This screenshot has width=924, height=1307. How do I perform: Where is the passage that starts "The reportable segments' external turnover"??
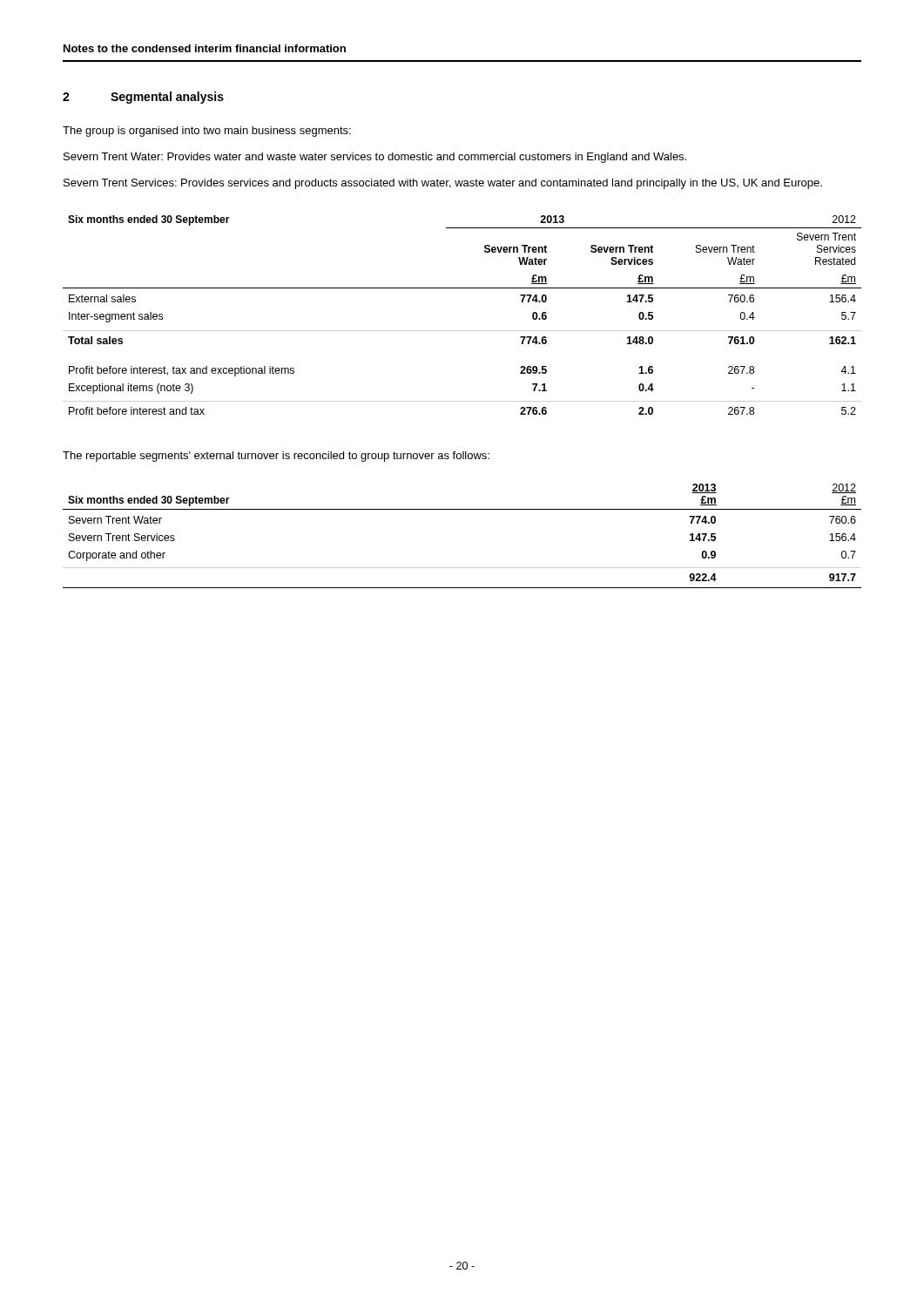277,455
